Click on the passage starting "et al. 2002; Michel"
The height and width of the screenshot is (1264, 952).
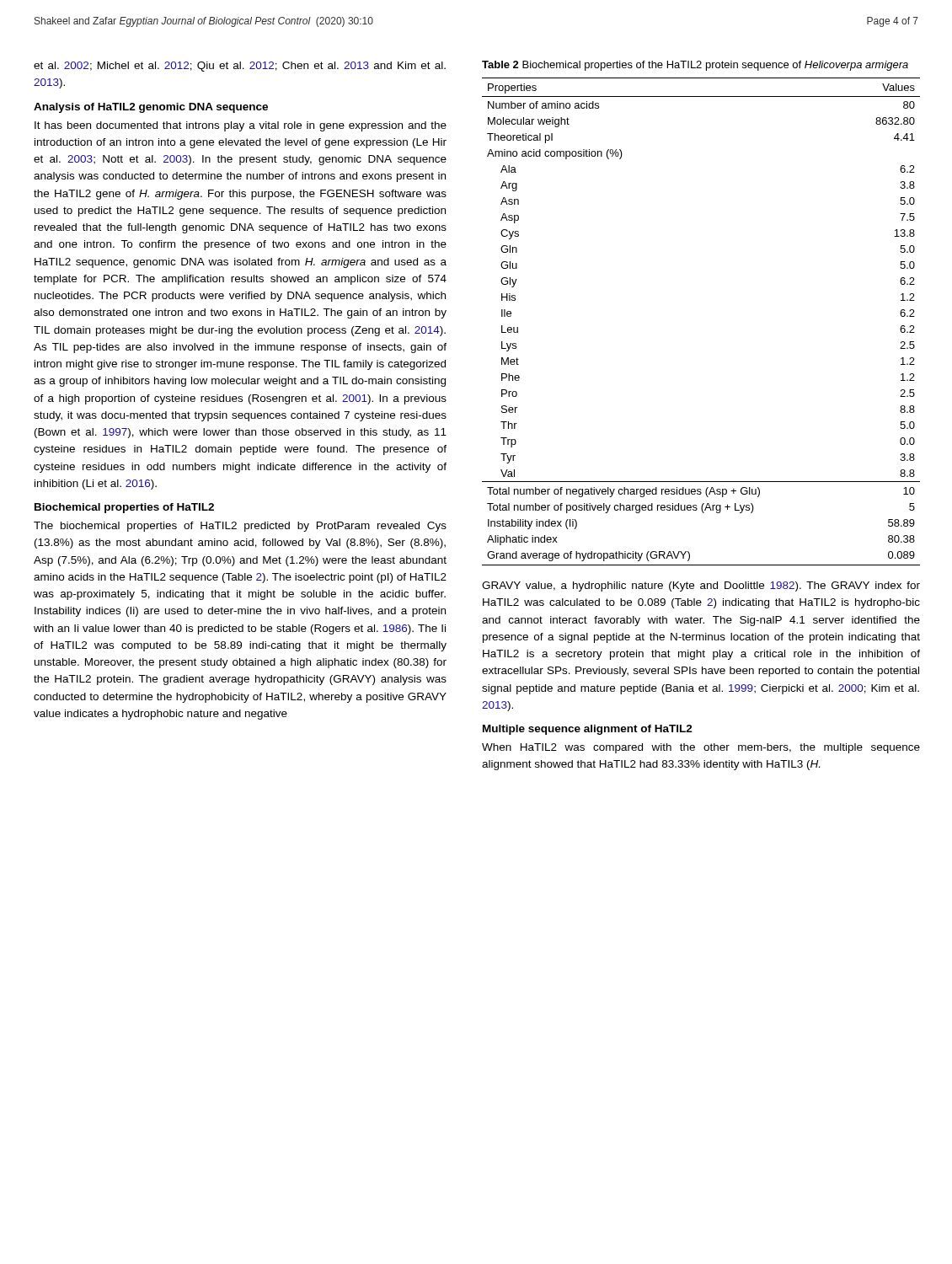click(240, 74)
